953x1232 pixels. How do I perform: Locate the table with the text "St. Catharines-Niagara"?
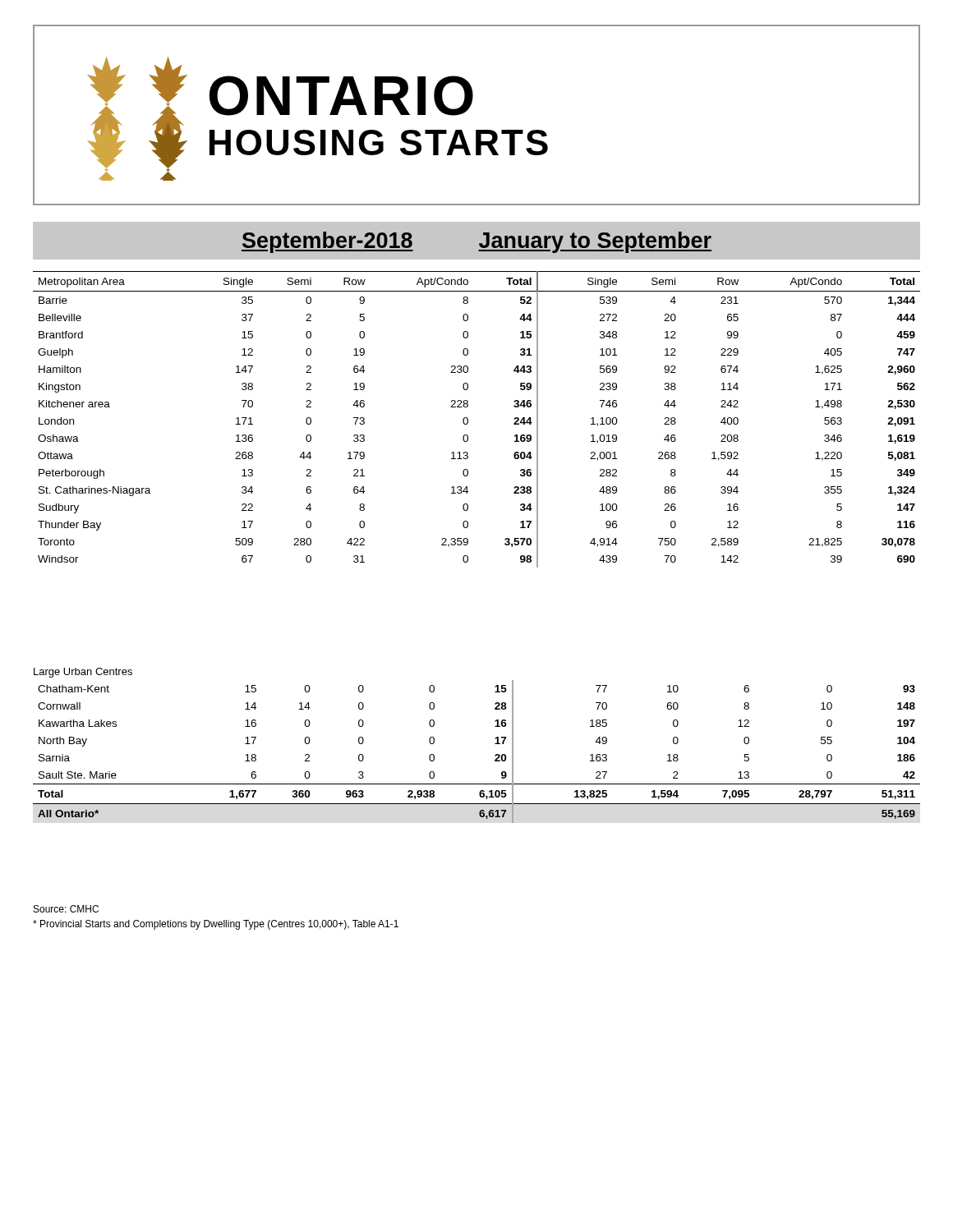tap(476, 419)
